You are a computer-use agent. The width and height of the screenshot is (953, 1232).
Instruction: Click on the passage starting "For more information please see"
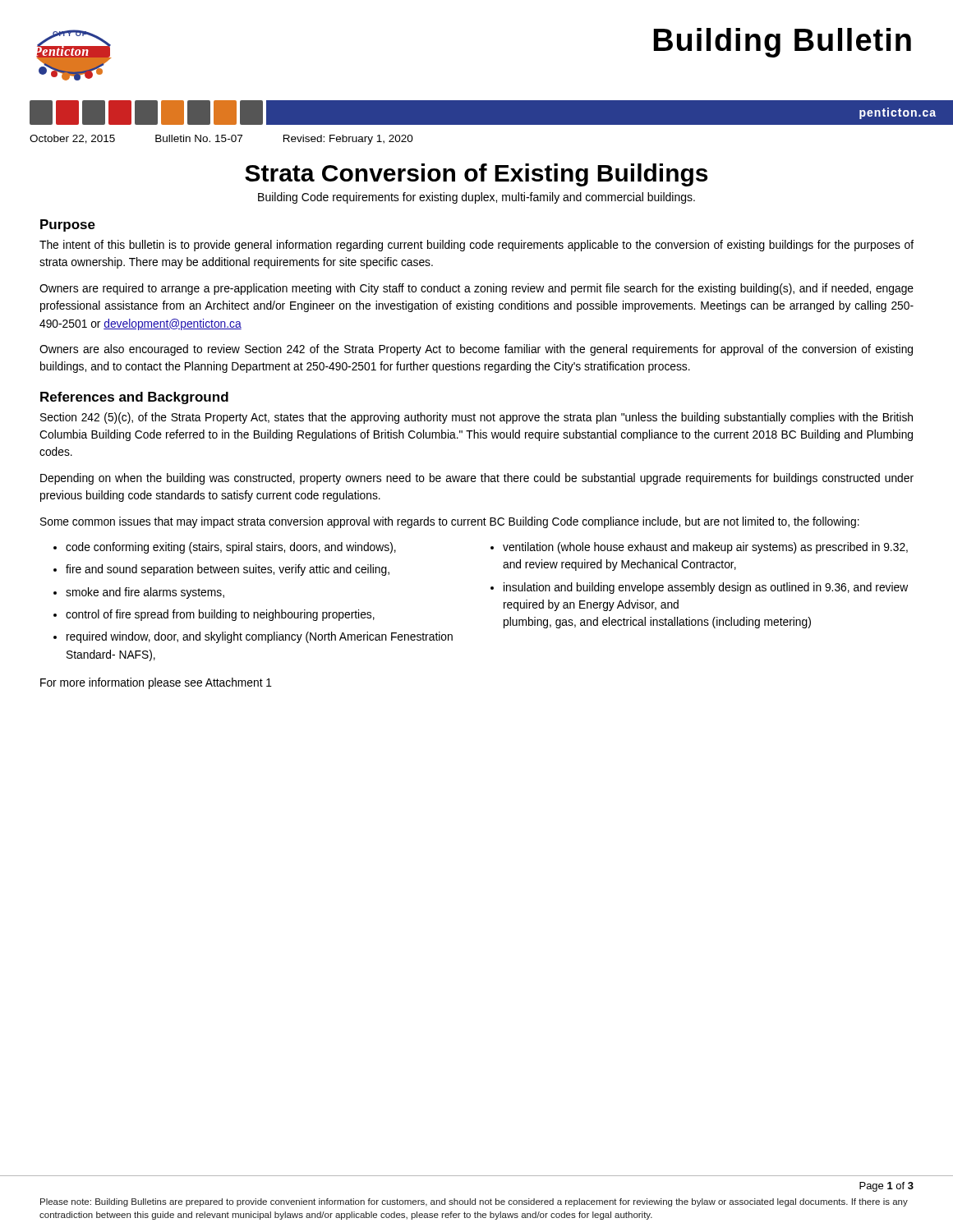tap(156, 683)
